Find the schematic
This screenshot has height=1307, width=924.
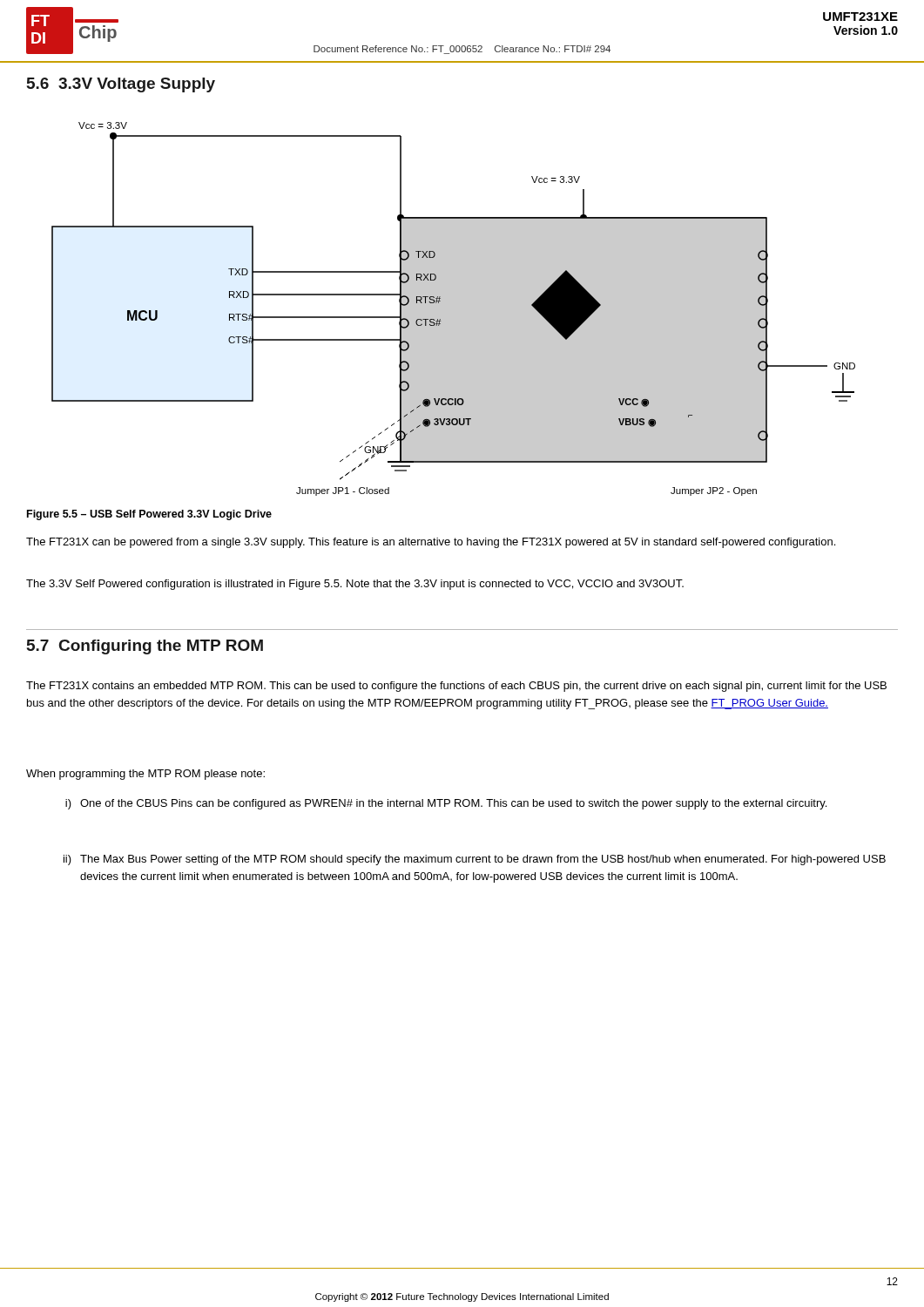(x=462, y=303)
